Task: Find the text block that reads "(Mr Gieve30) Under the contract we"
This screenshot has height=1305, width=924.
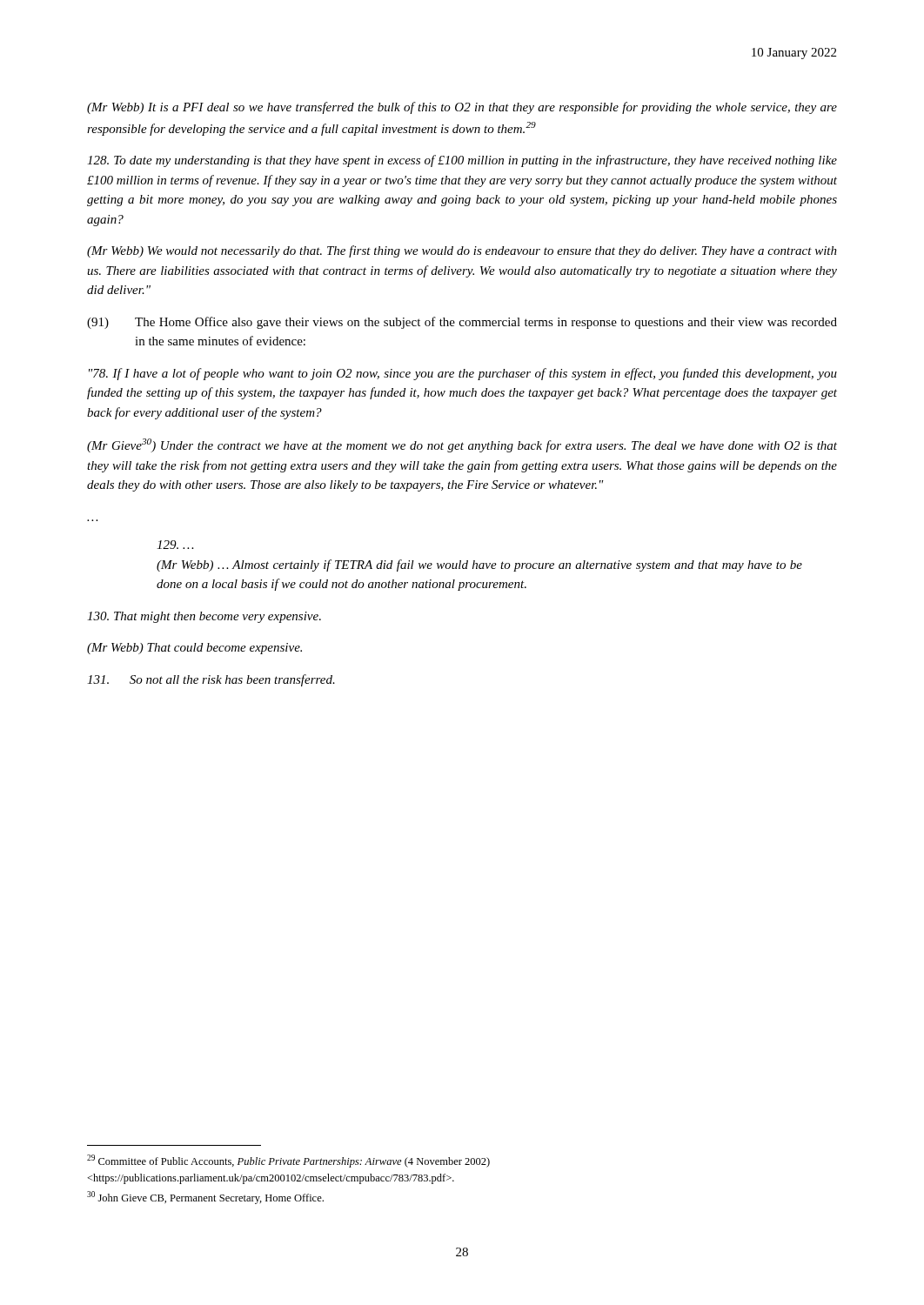Action: point(462,464)
